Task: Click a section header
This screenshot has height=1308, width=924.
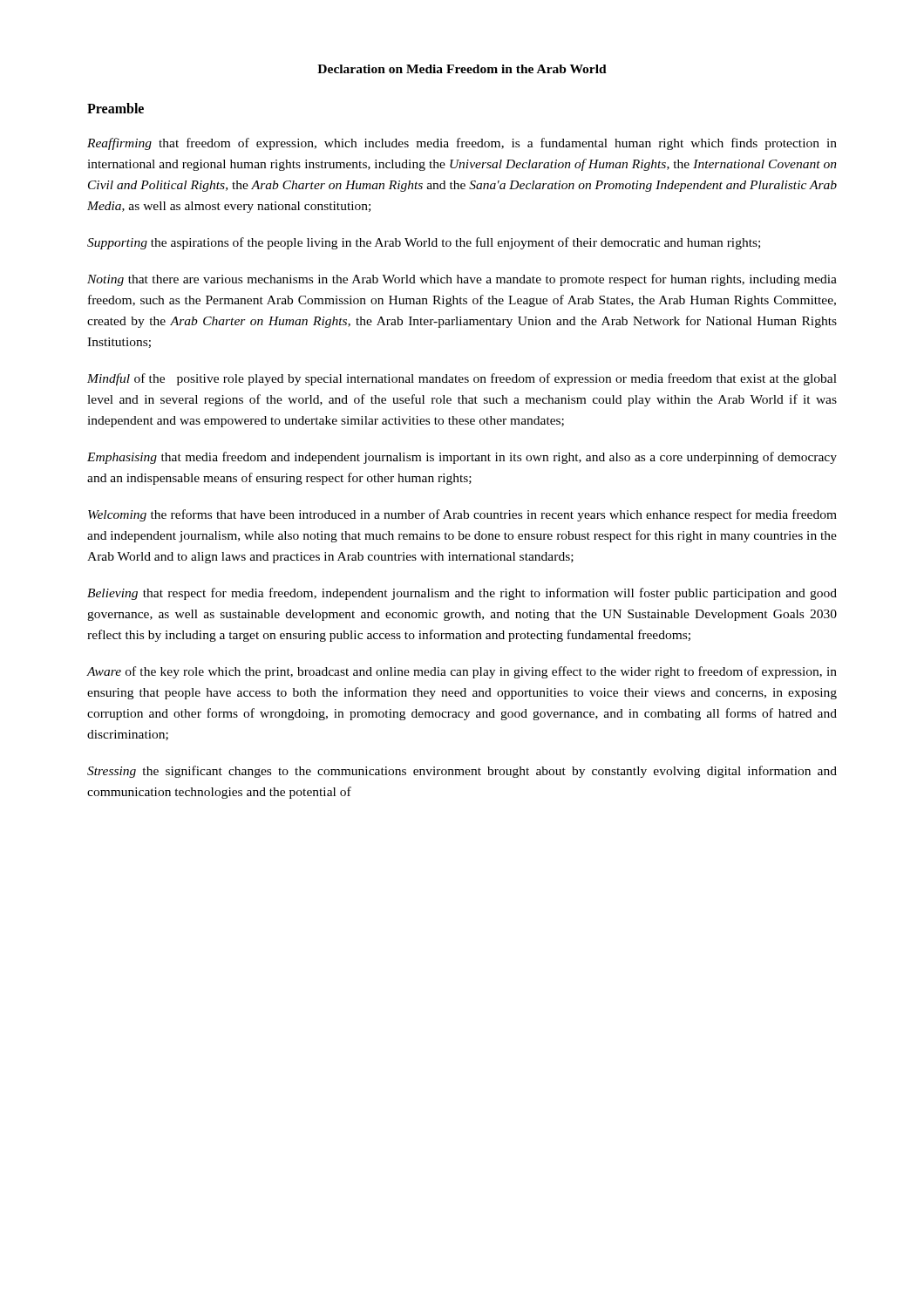Action: (x=116, y=109)
